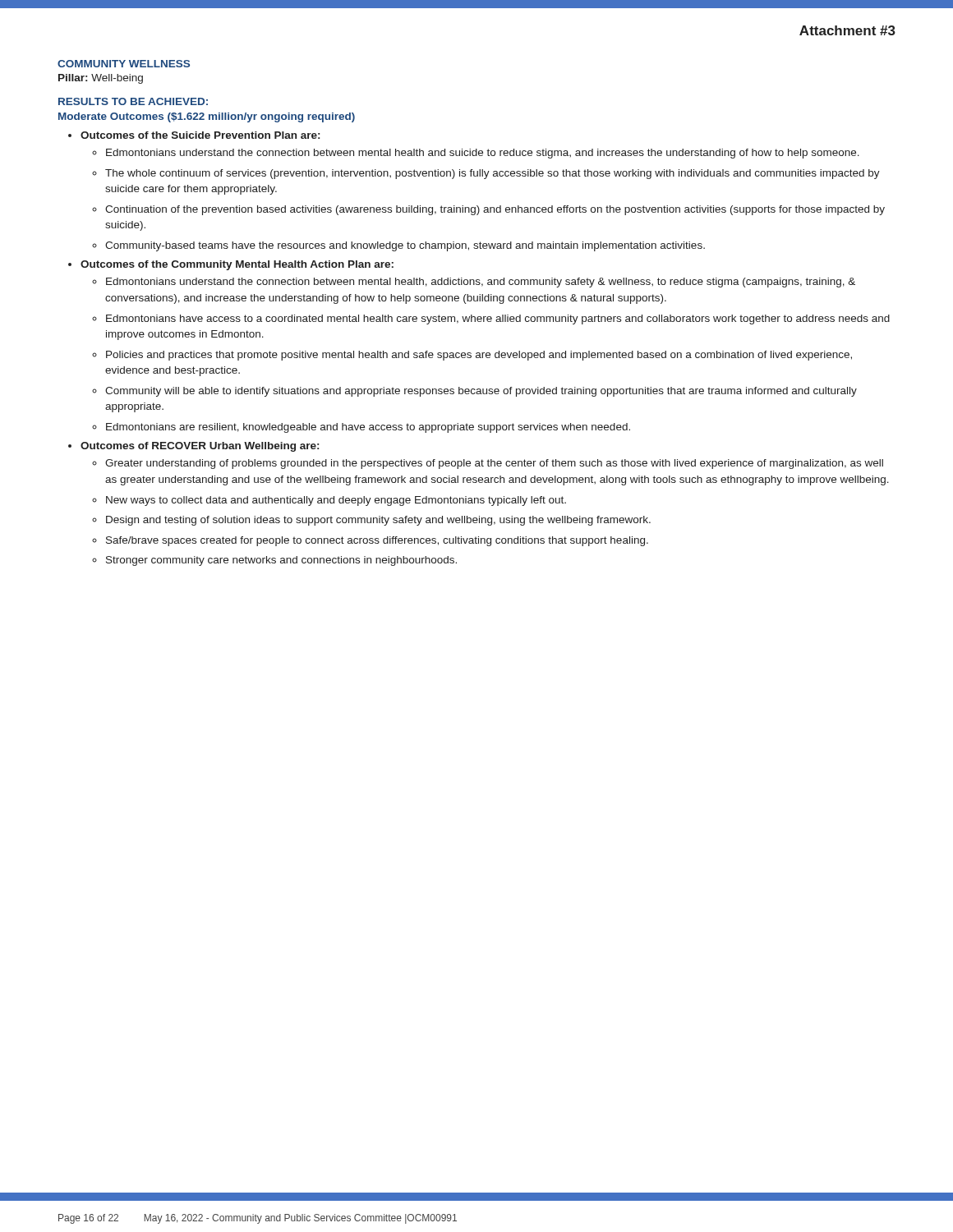Select the text block starting "Community-based teams have the"
The image size is (953, 1232).
405,245
